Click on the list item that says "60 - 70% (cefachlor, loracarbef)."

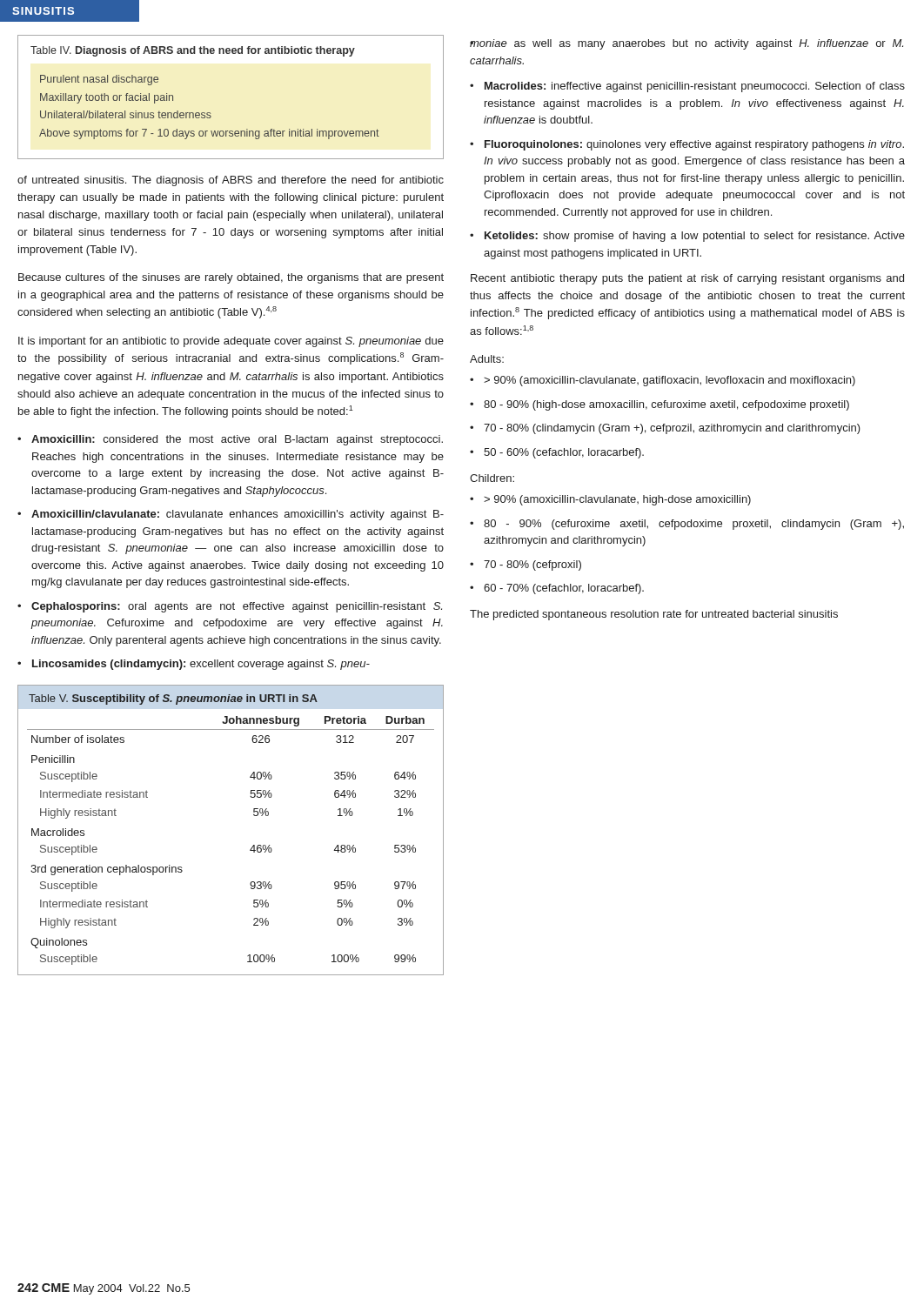pyautogui.click(x=564, y=588)
